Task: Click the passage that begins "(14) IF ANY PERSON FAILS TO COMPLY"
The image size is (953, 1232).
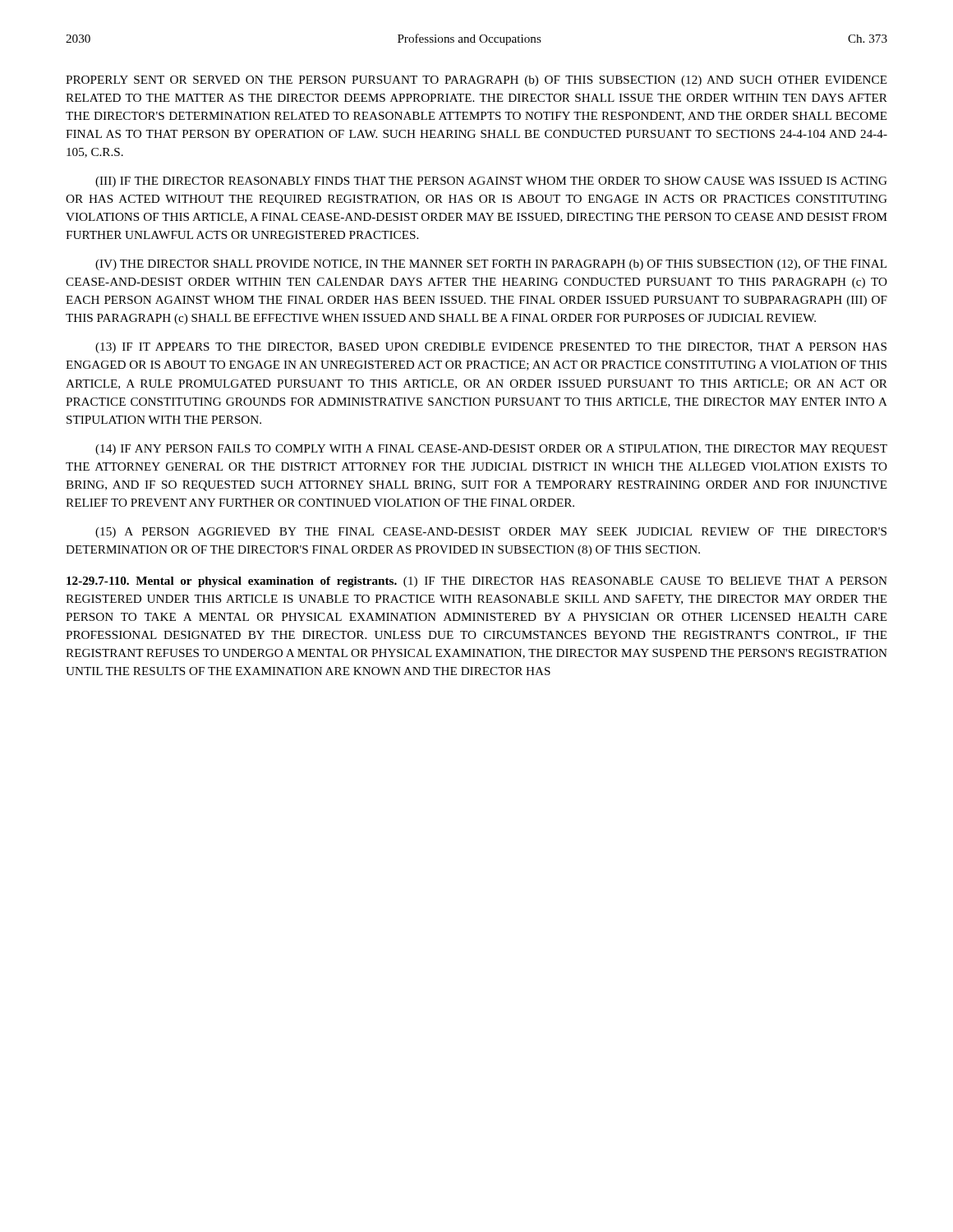Action: [x=476, y=475]
